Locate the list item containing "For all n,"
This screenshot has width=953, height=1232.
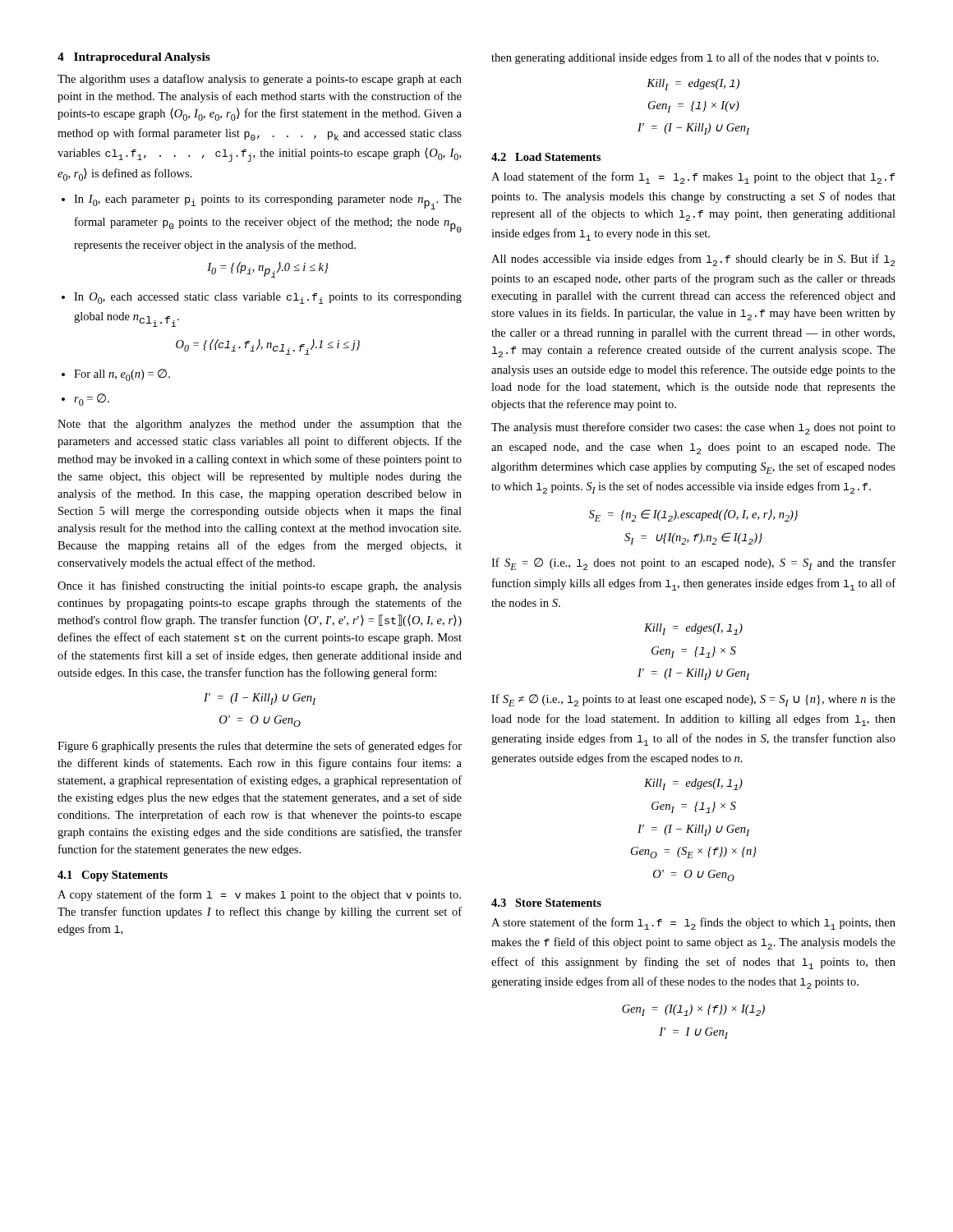122,375
